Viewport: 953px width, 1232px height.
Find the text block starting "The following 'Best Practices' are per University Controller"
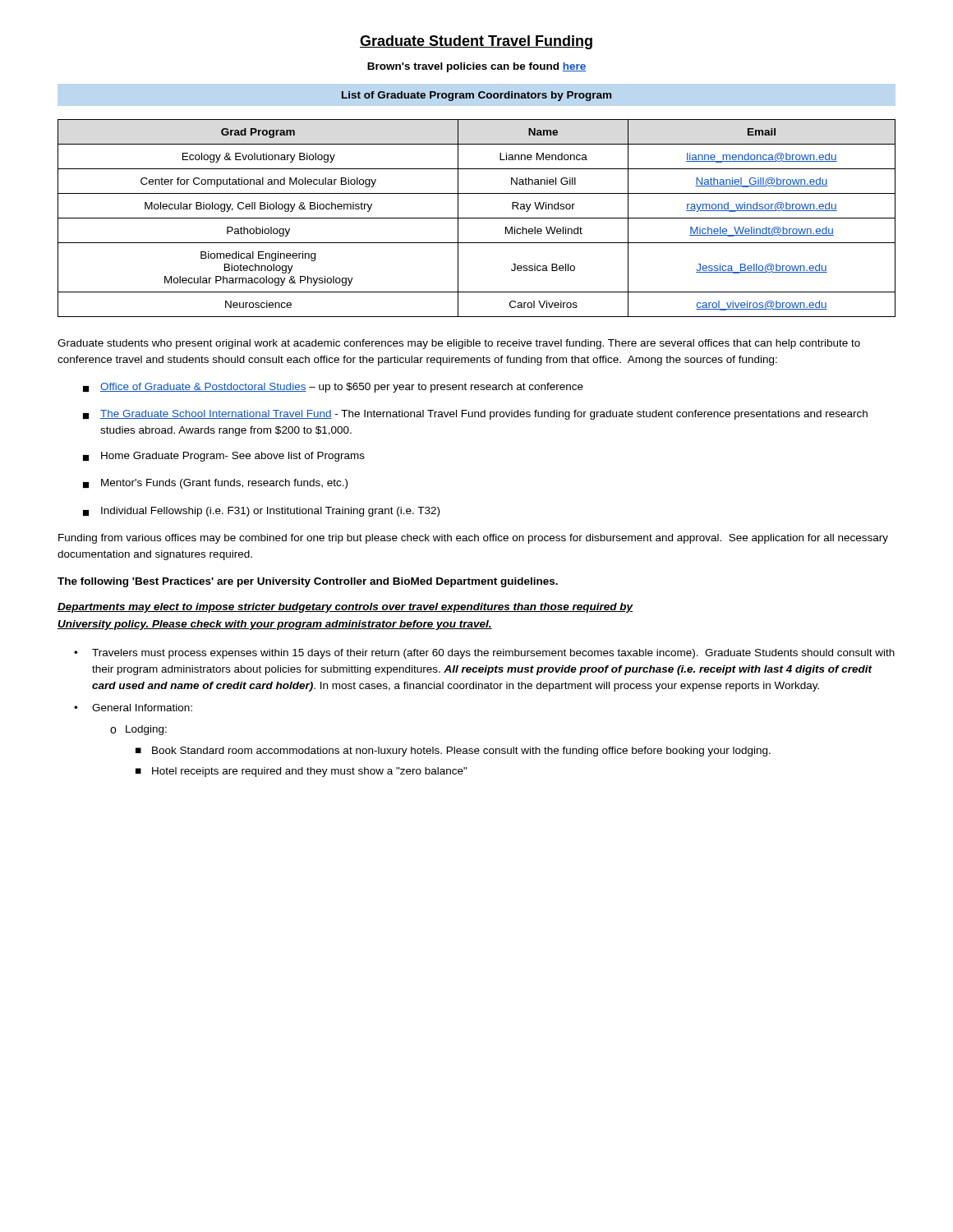point(308,581)
